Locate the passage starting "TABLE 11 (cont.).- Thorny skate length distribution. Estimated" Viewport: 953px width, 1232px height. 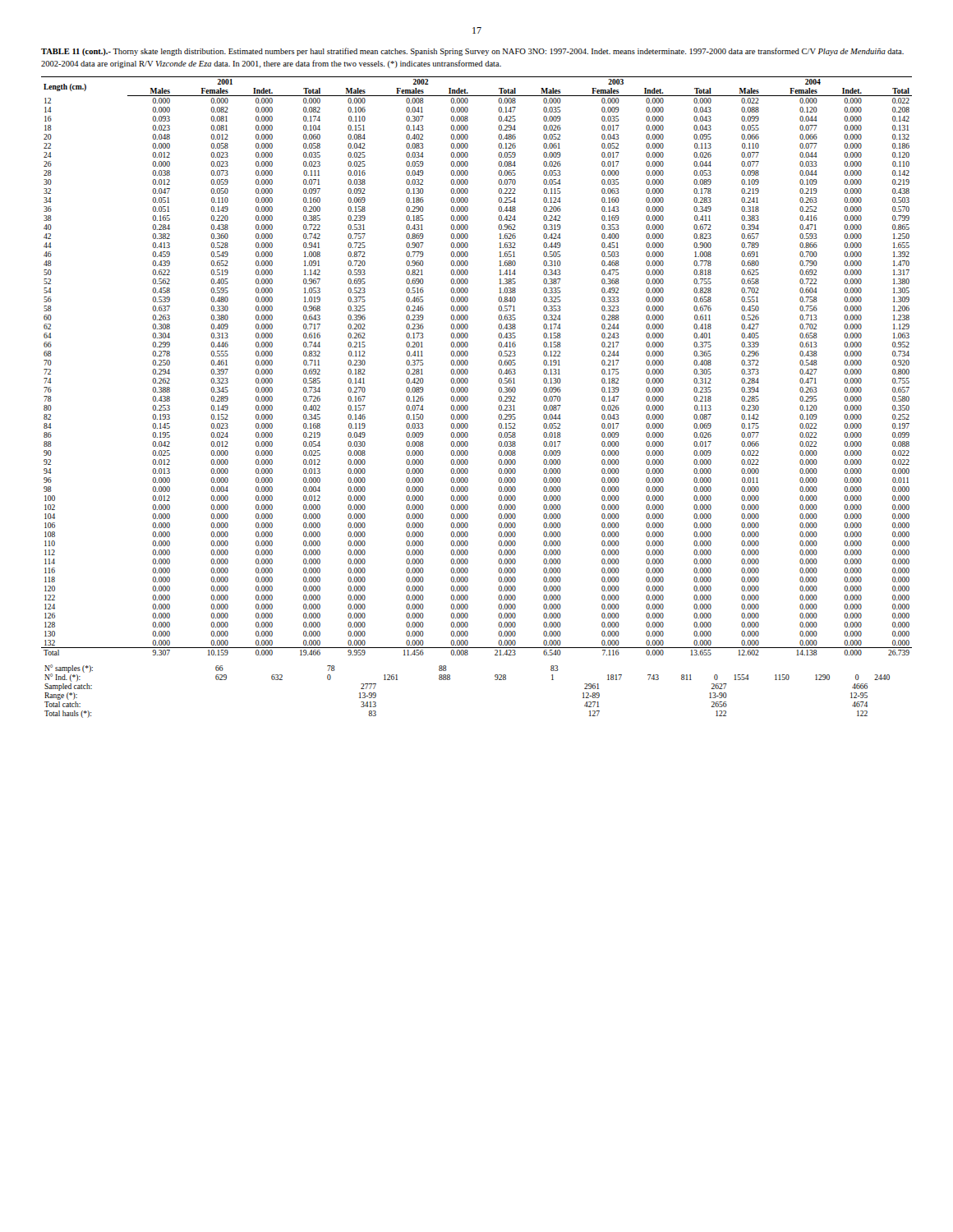tap(473, 58)
